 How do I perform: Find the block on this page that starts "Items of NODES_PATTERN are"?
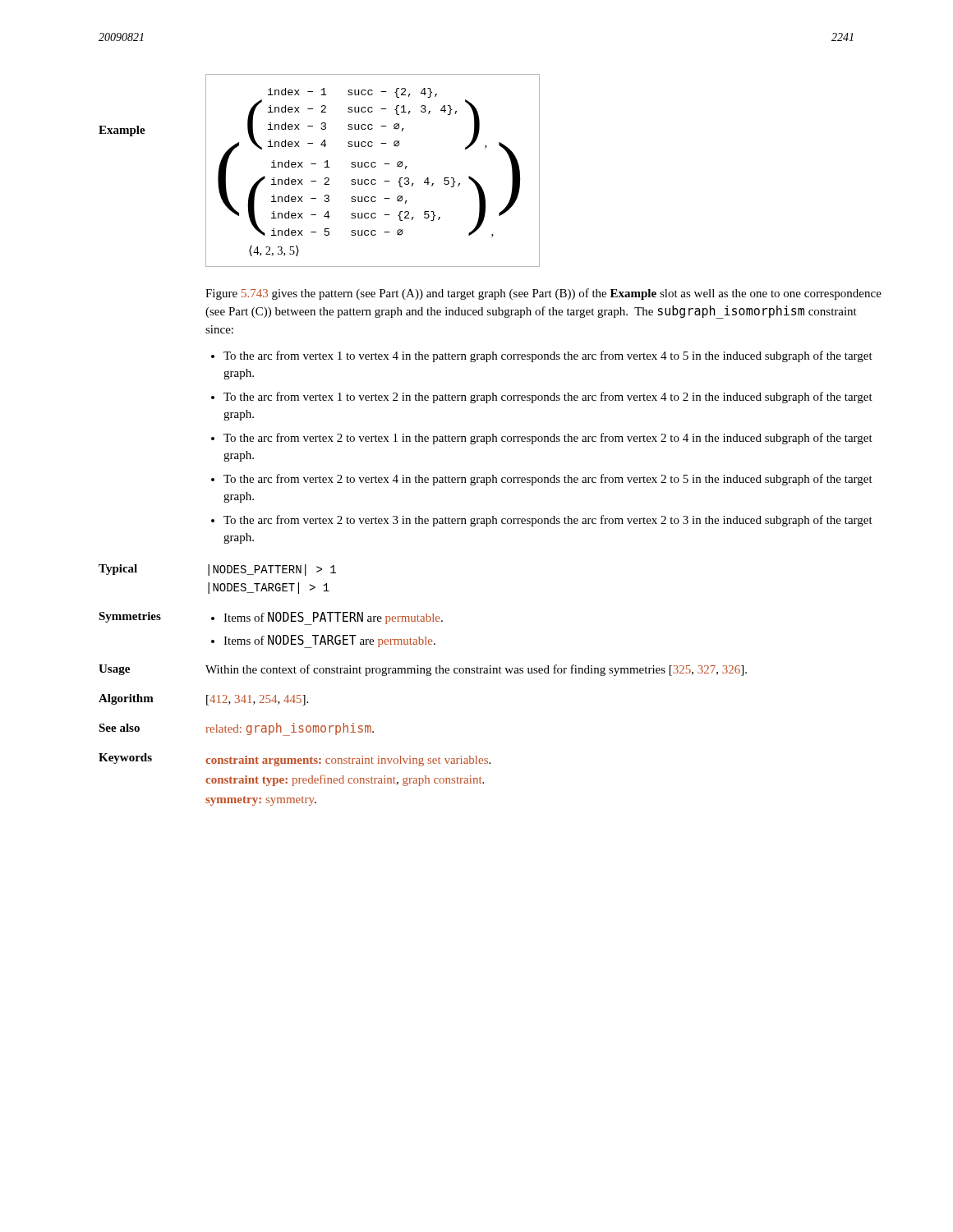click(333, 618)
